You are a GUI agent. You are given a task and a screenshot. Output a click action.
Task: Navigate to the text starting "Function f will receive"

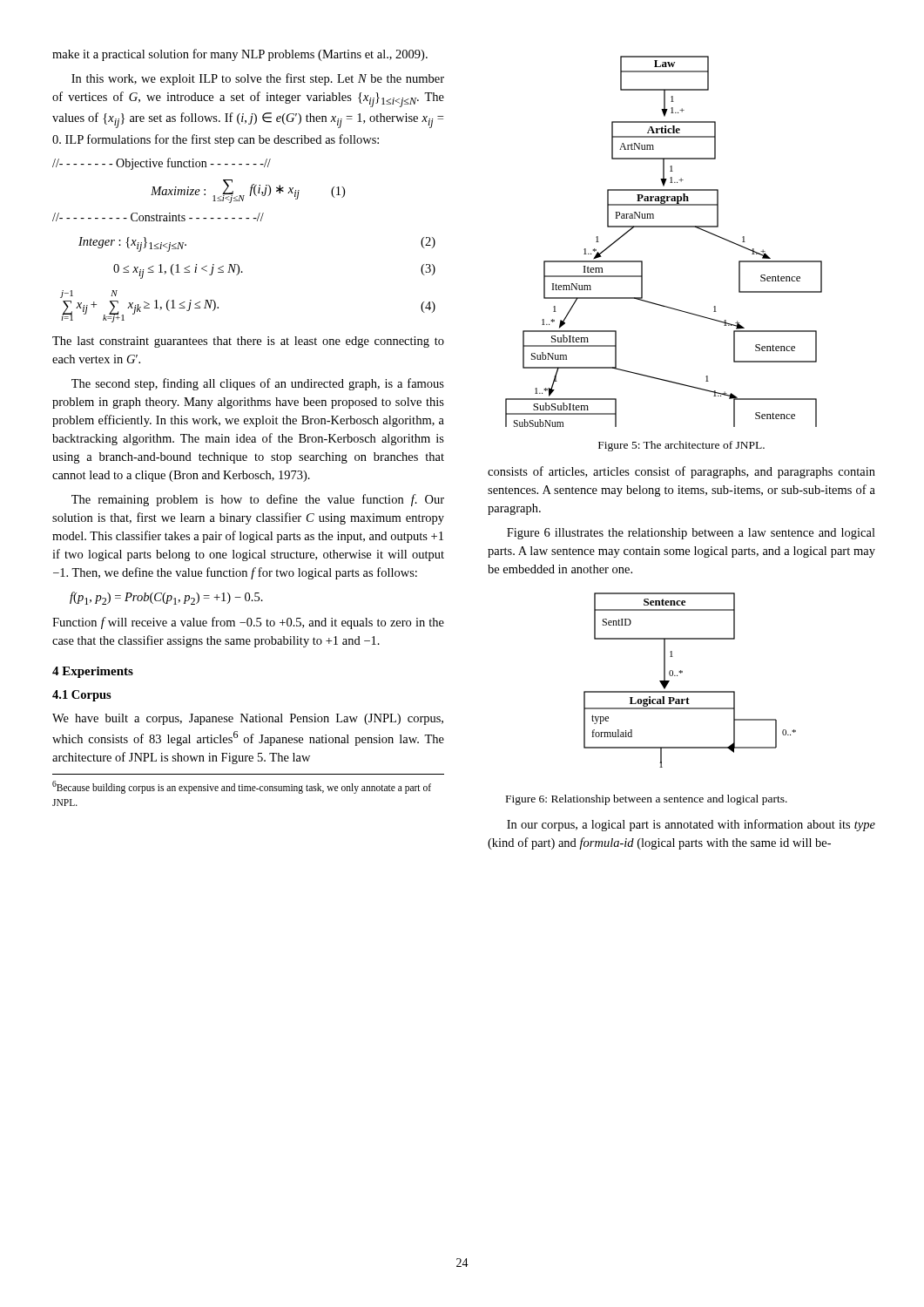(x=248, y=631)
